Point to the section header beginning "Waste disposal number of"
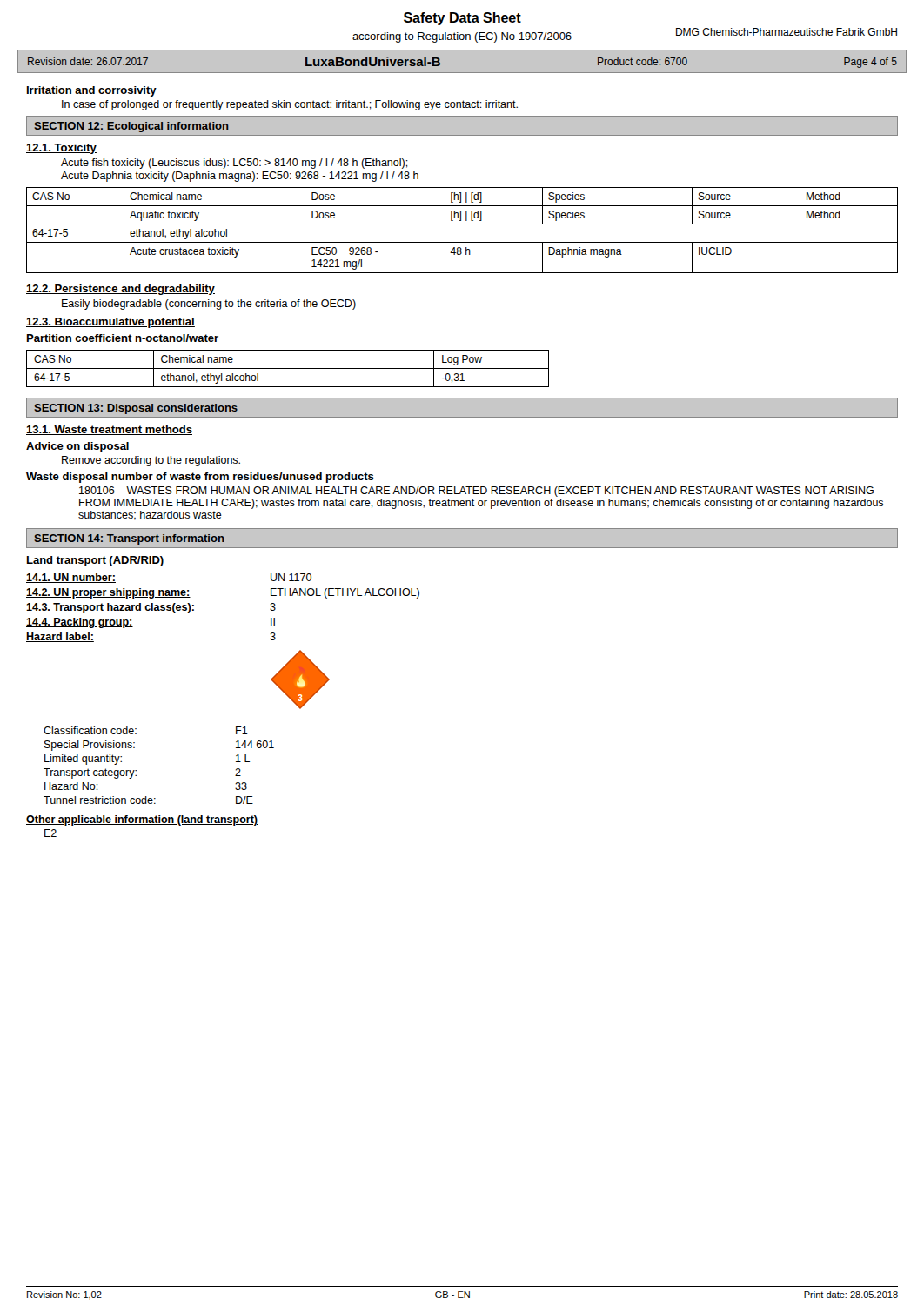Viewport: 924px width, 1305px height. pyautogui.click(x=200, y=476)
